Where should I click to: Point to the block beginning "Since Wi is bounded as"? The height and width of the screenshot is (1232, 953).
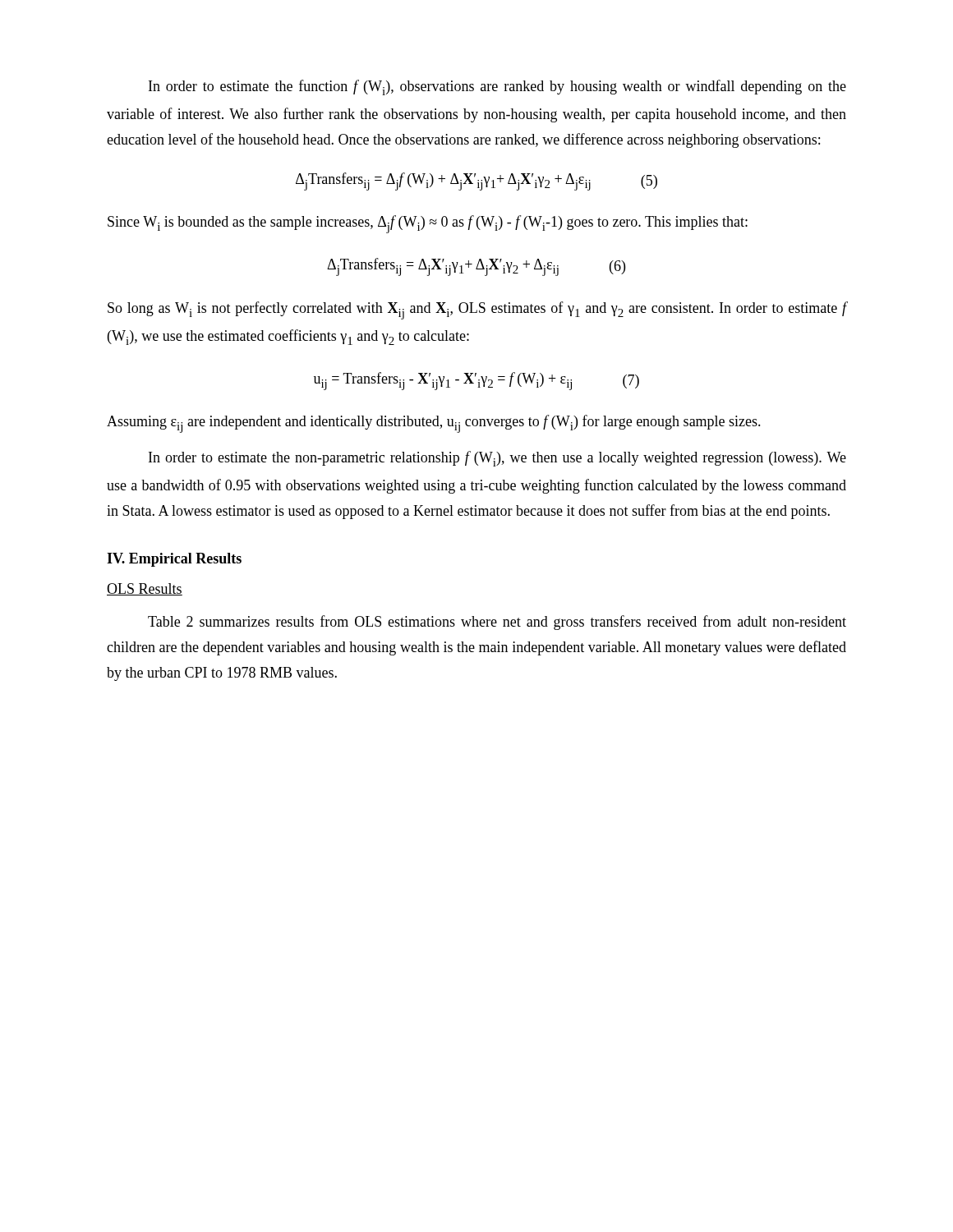(x=476, y=224)
